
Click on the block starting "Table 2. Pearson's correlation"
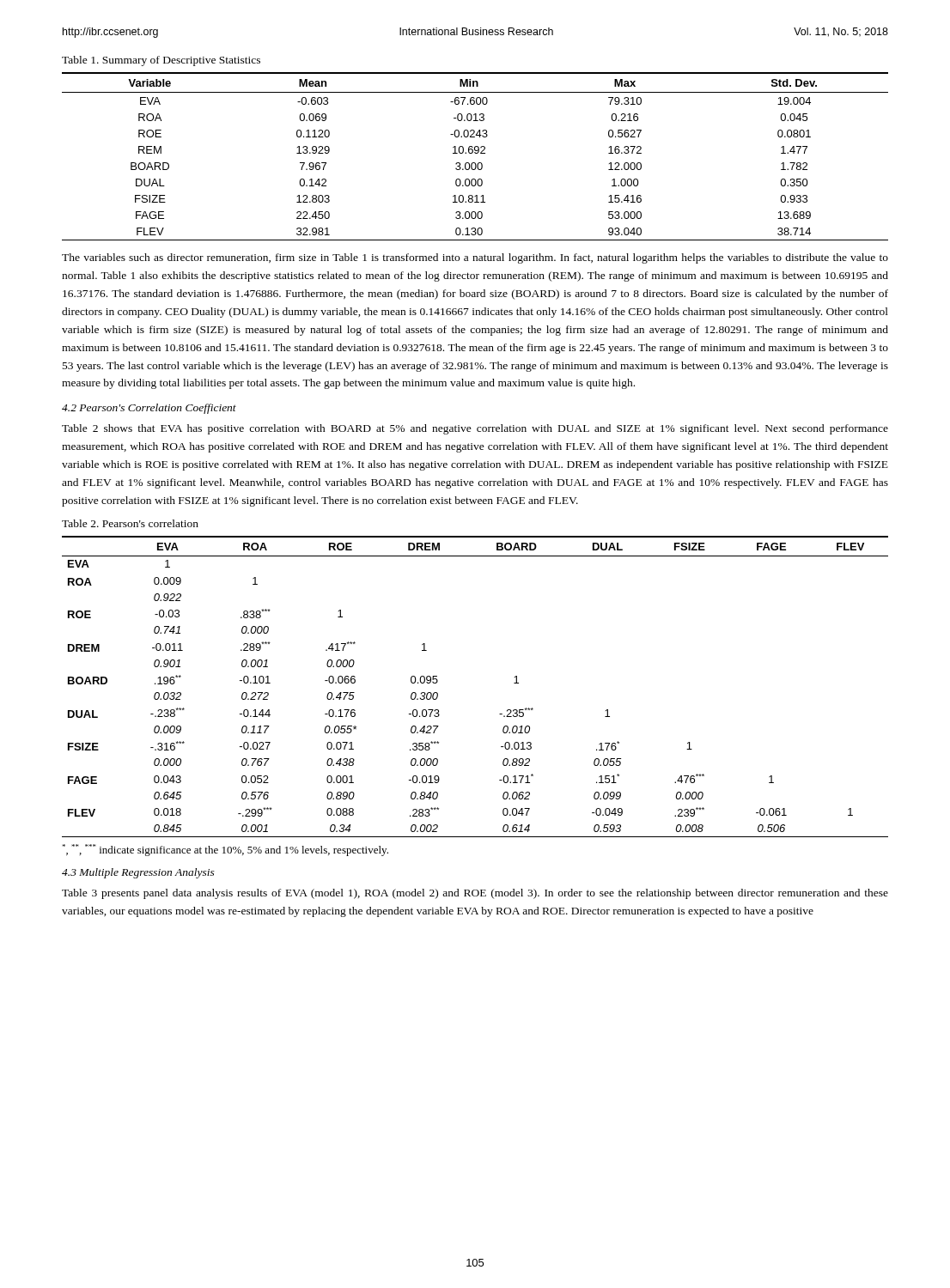tap(130, 523)
